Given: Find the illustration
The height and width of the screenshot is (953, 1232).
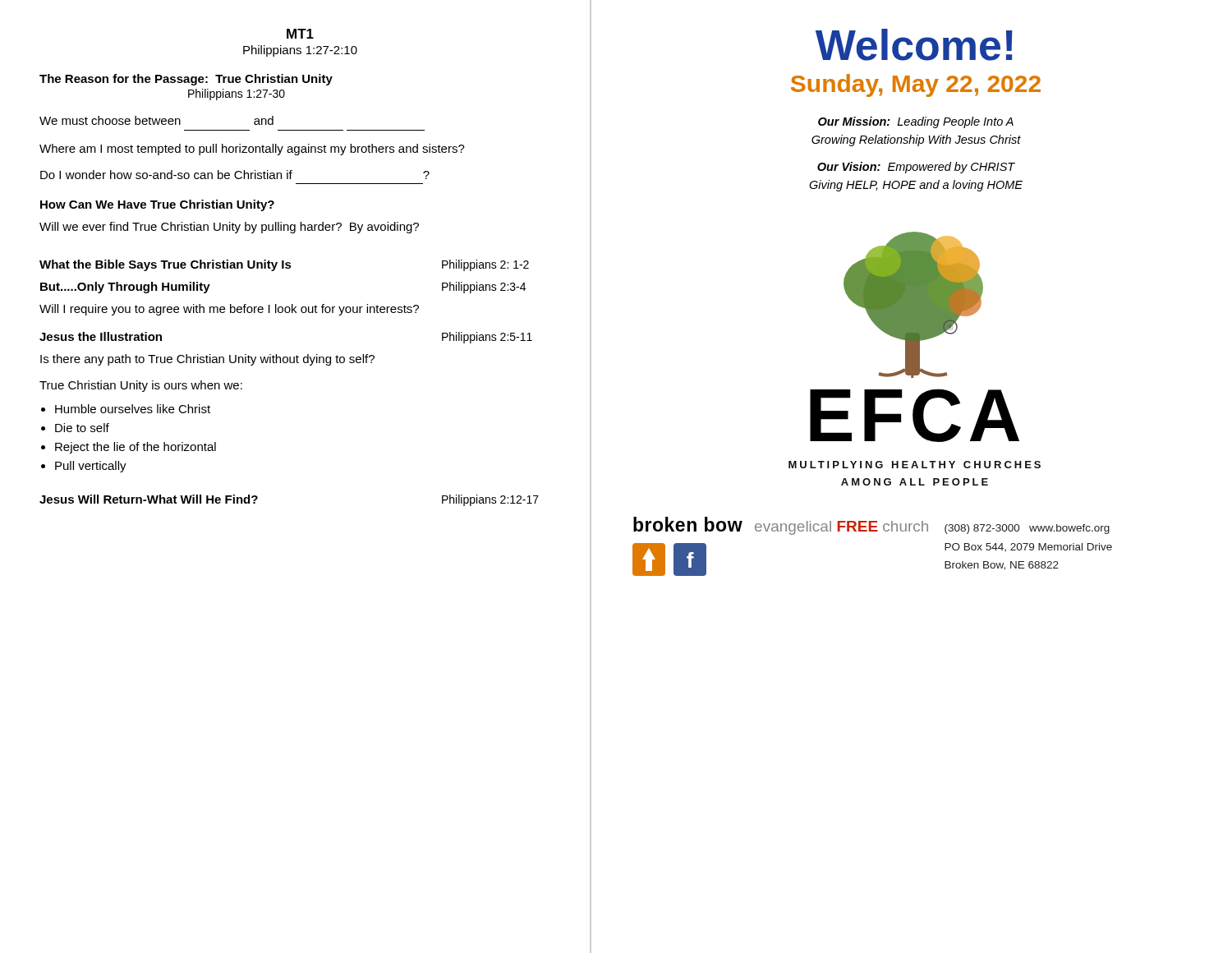Looking at the screenshot, I should pos(916,292).
